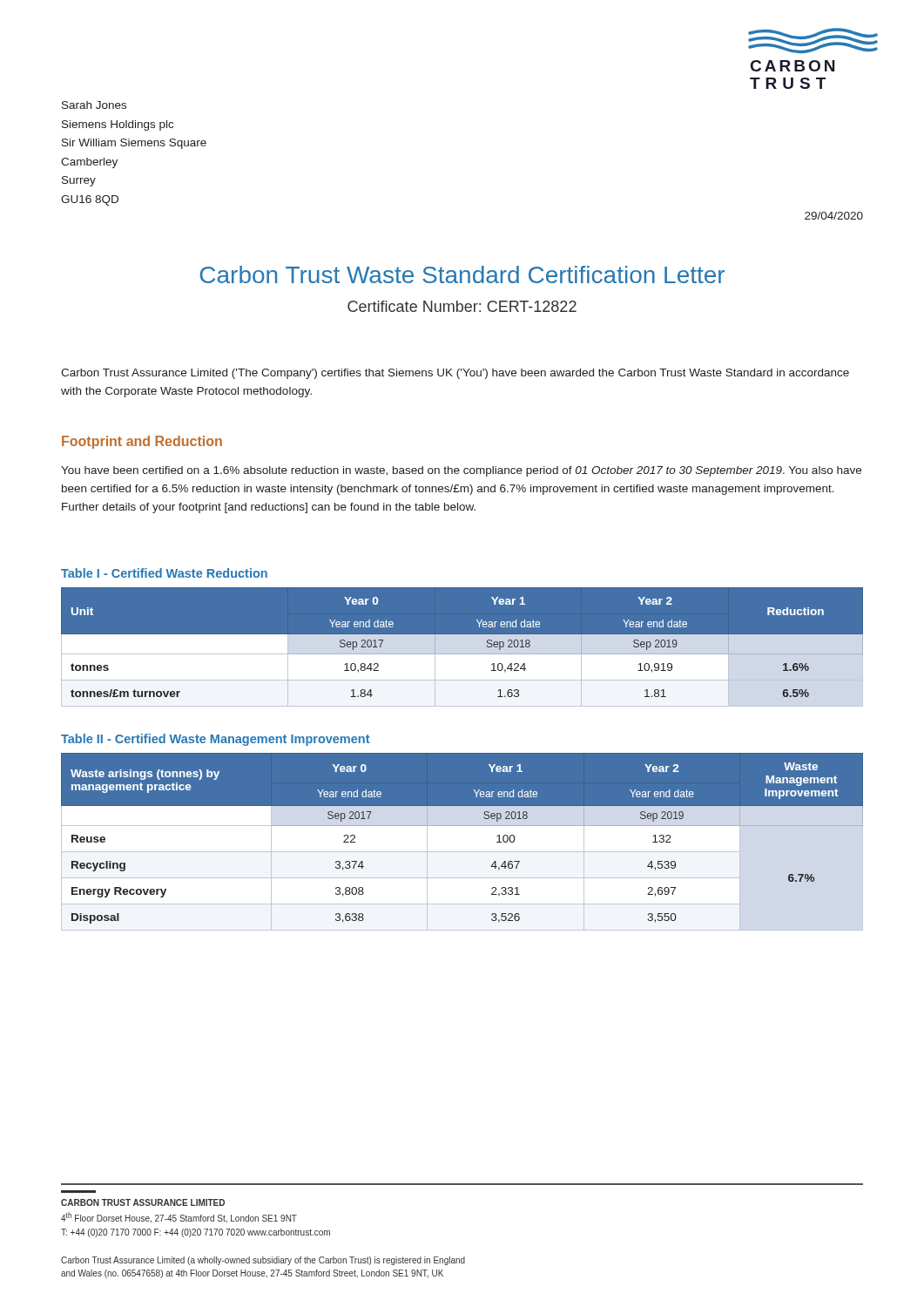Locate the text block that says "Sarah Jones Siemens Holdings"
Viewport: 924px width, 1307px height.
[134, 152]
